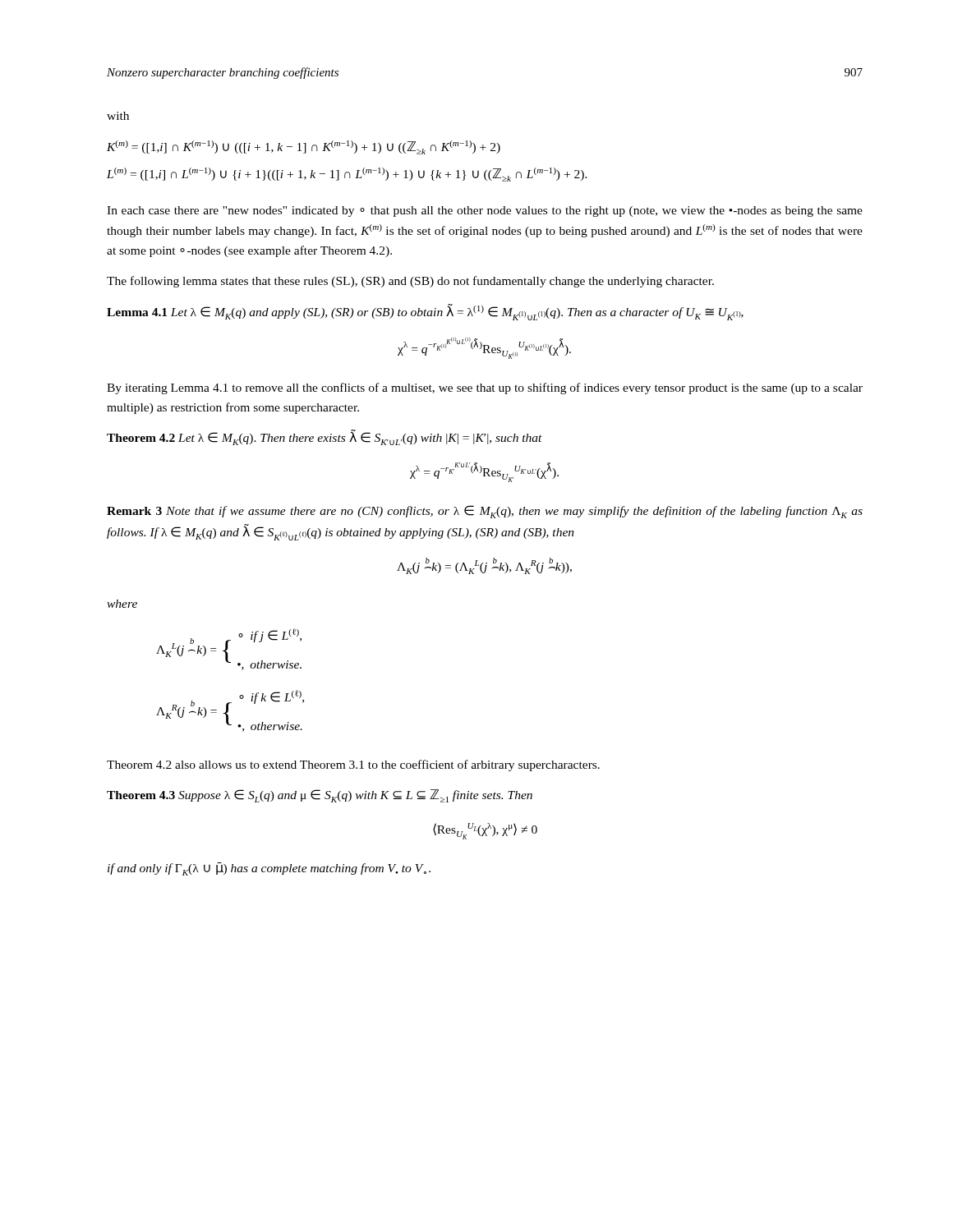953x1232 pixels.
Task: Point to the block beginning "Lemma 4.1 Let λ ∈"
Action: [425, 312]
